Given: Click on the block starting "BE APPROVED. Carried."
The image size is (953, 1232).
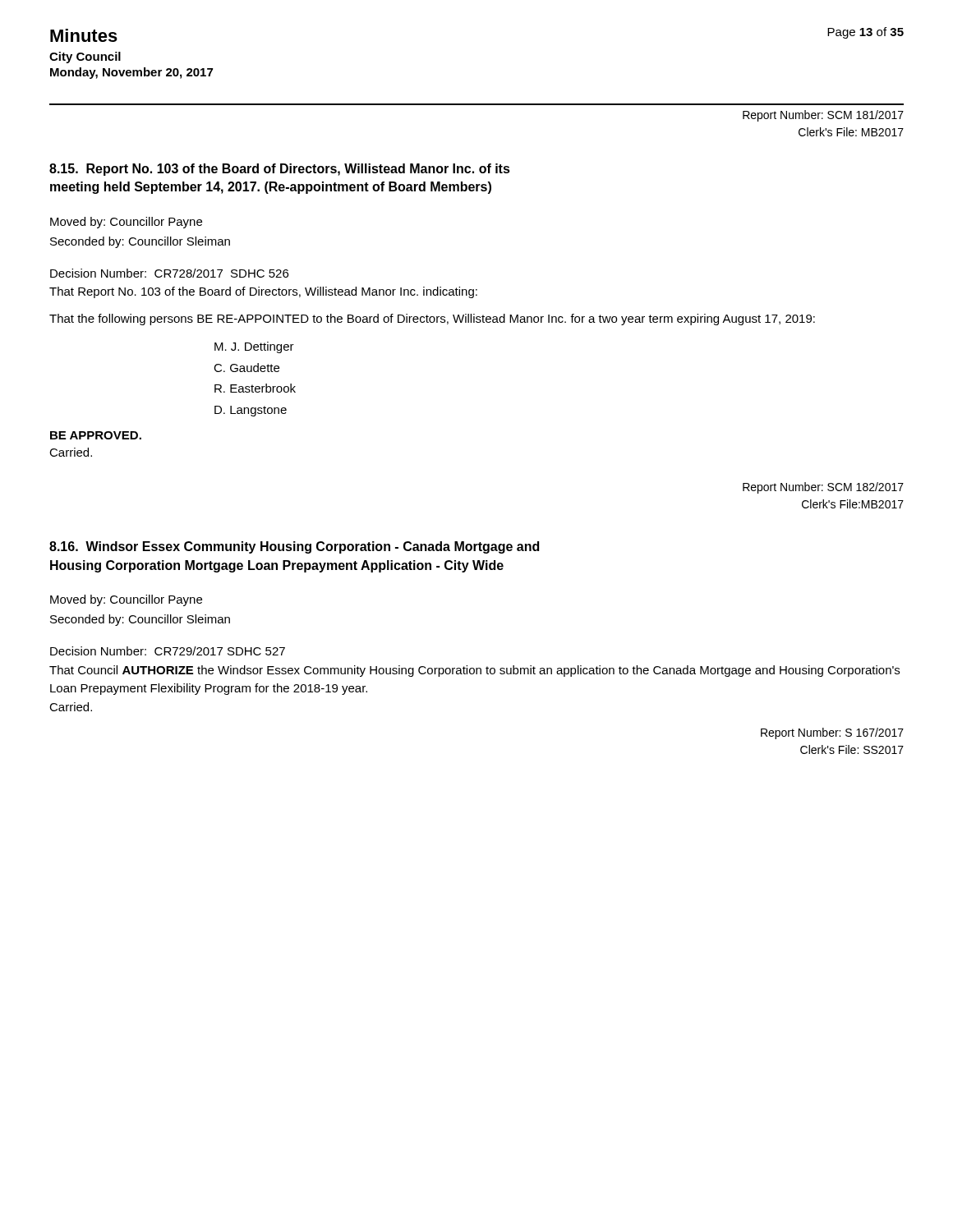Looking at the screenshot, I should click(96, 435).
